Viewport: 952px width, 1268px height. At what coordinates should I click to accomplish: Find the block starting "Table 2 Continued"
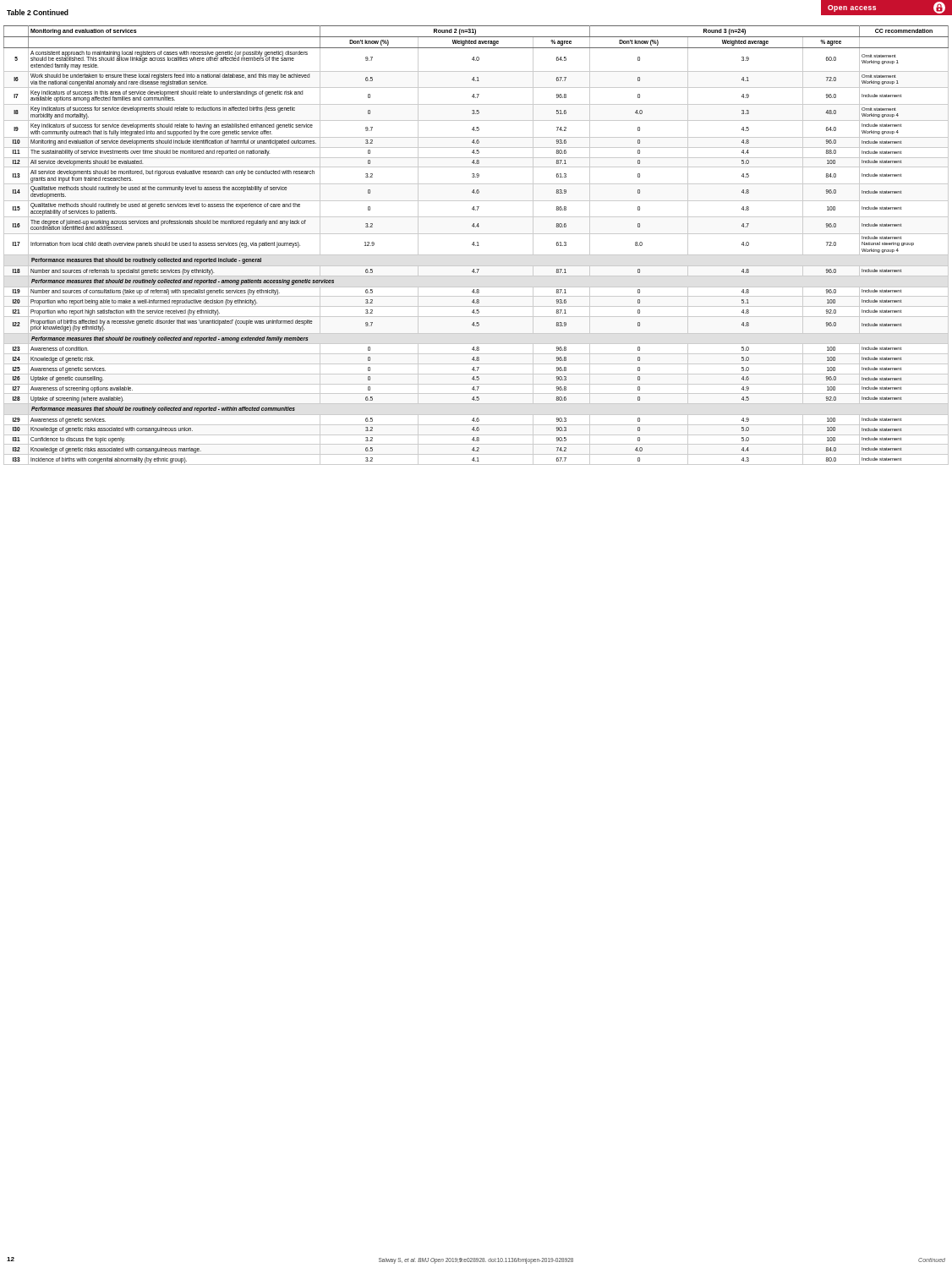pos(38,13)
